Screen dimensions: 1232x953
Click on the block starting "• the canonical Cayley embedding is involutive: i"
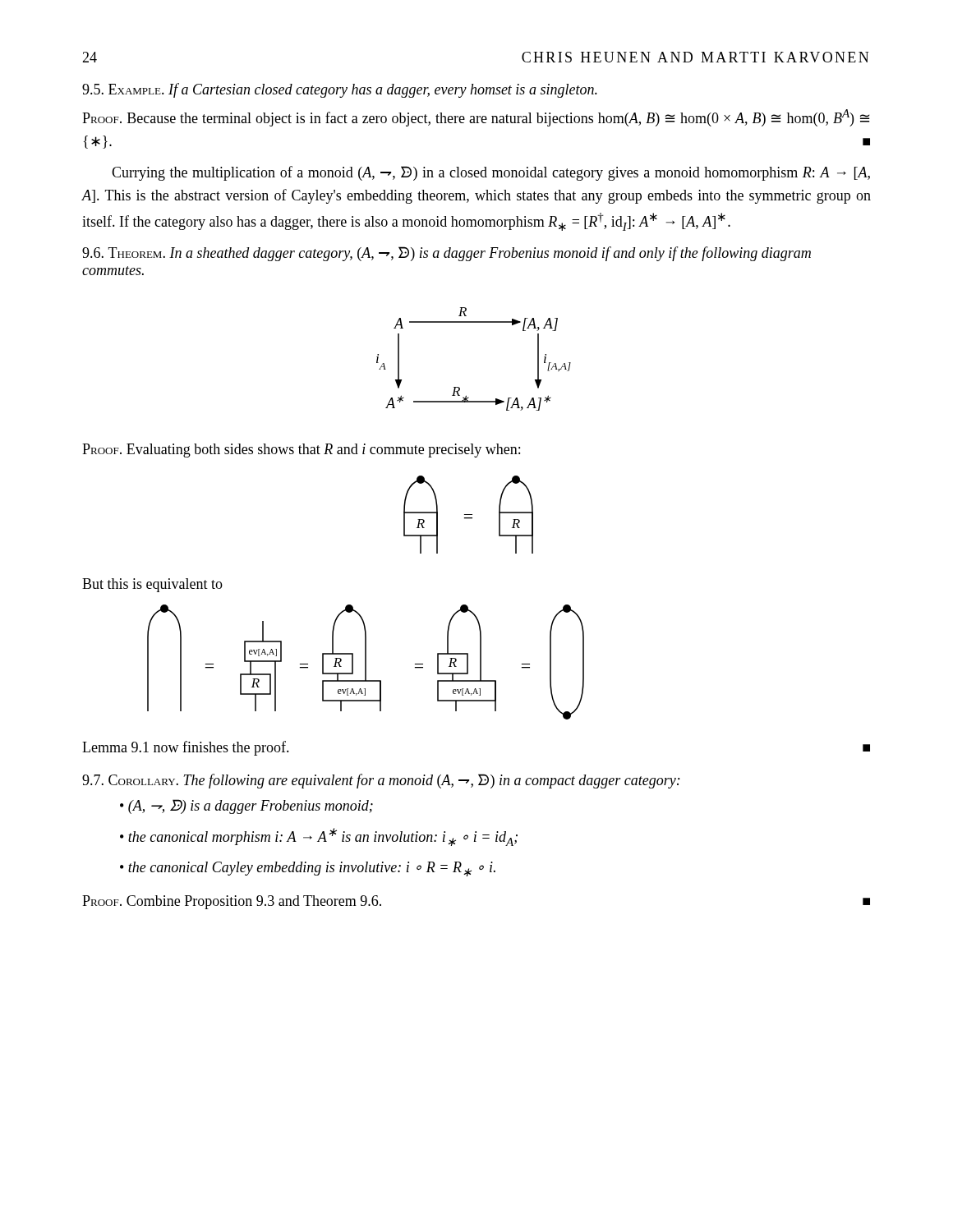pyautogui.click(x=308, y=869)
